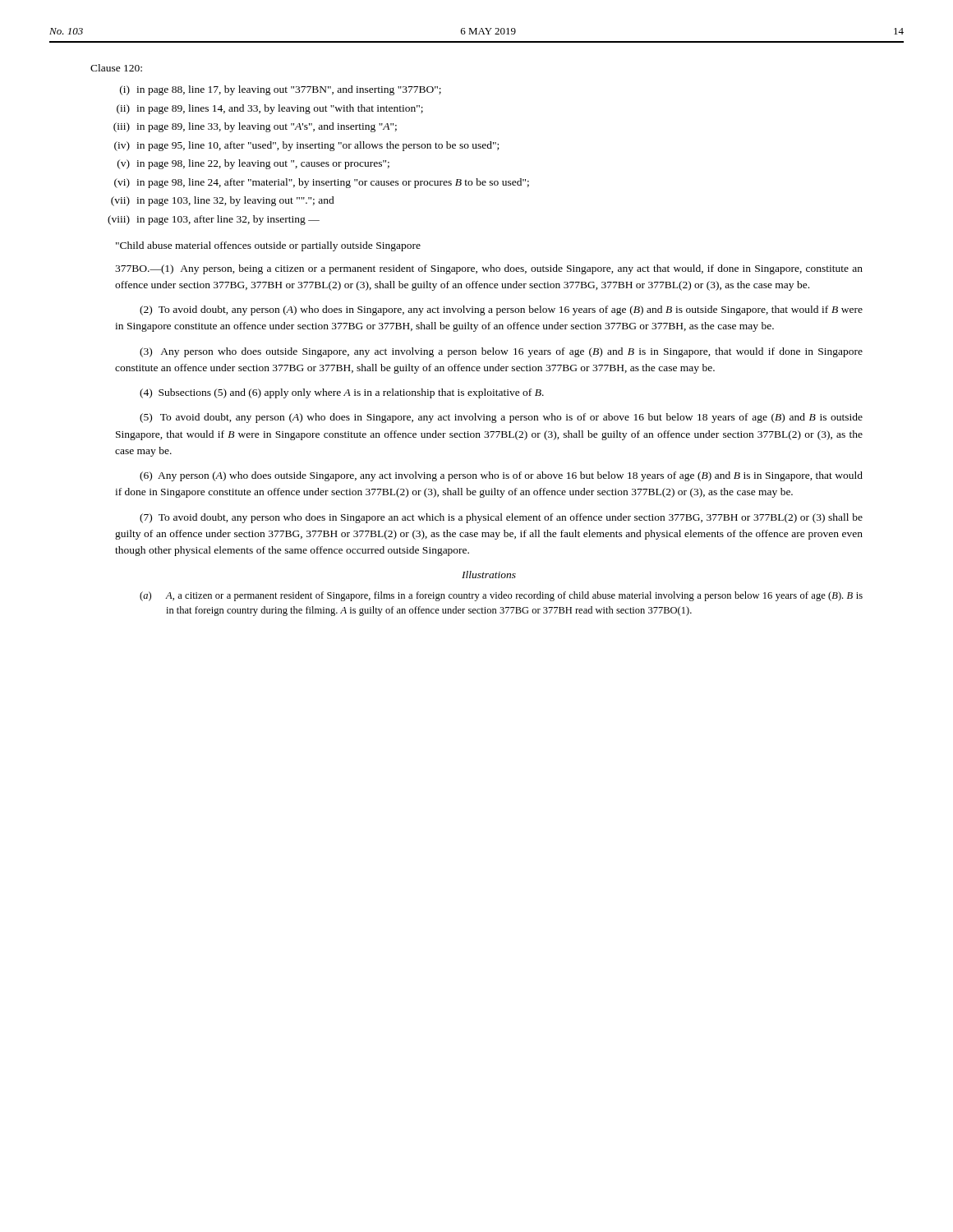Viewport: 953px width, 1232px height.
Task: Click on the list item with the text "(v) in page 98,"
Action: coord(253,164)
